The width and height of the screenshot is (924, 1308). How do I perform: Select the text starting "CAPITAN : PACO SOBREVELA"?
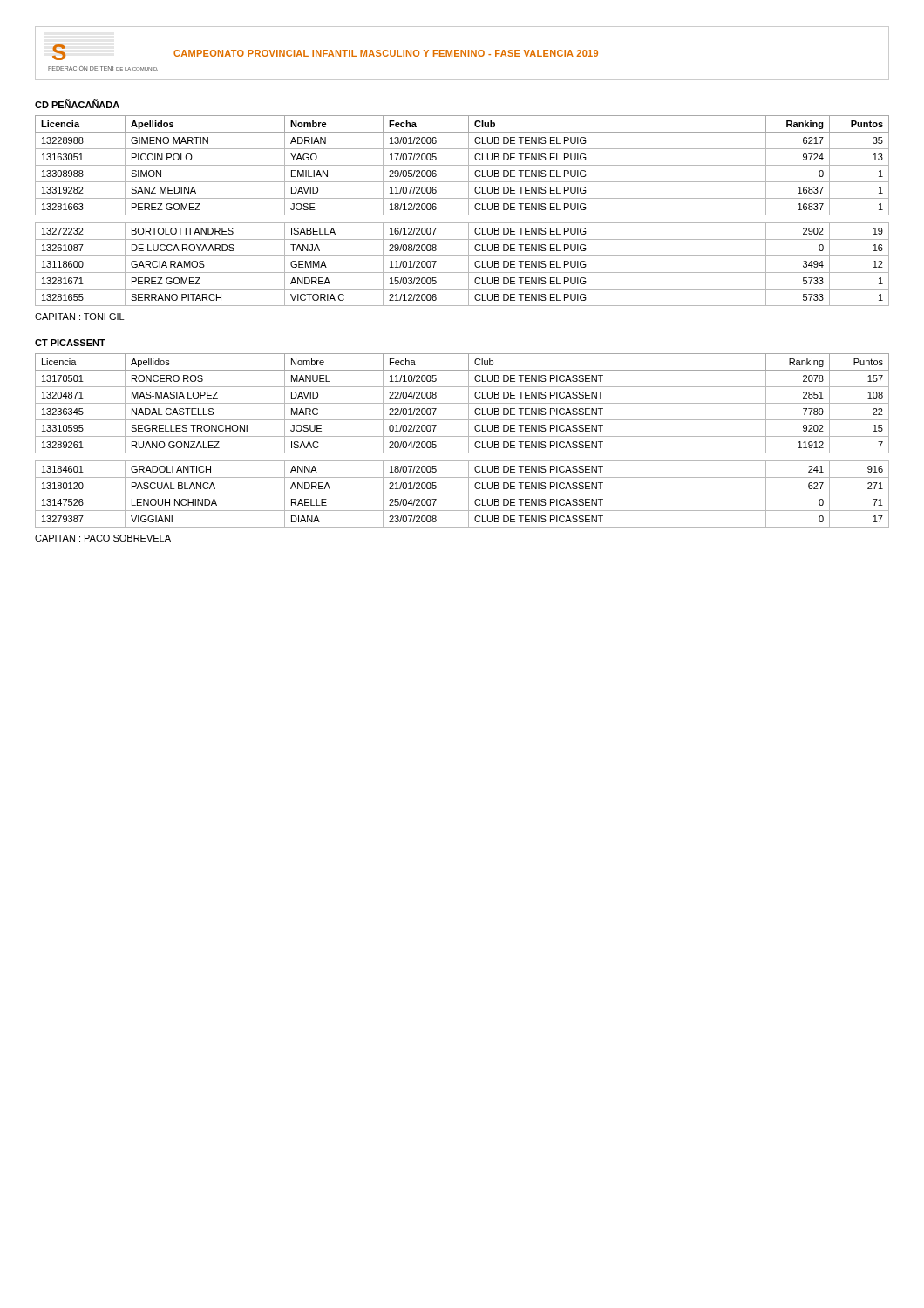tap(103, 538)
